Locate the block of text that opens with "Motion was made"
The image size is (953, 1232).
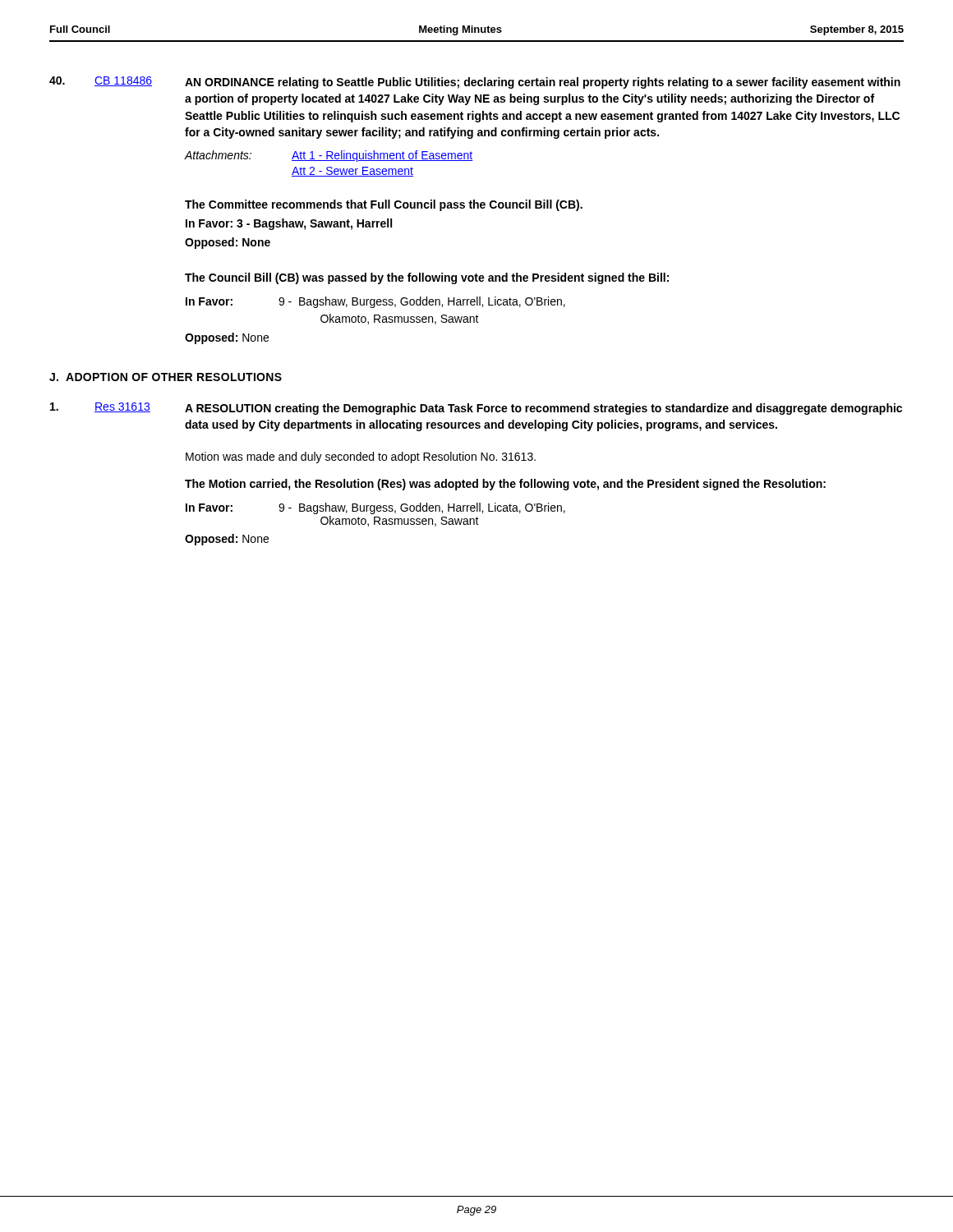pyautogui.click(x=361, y=457)
